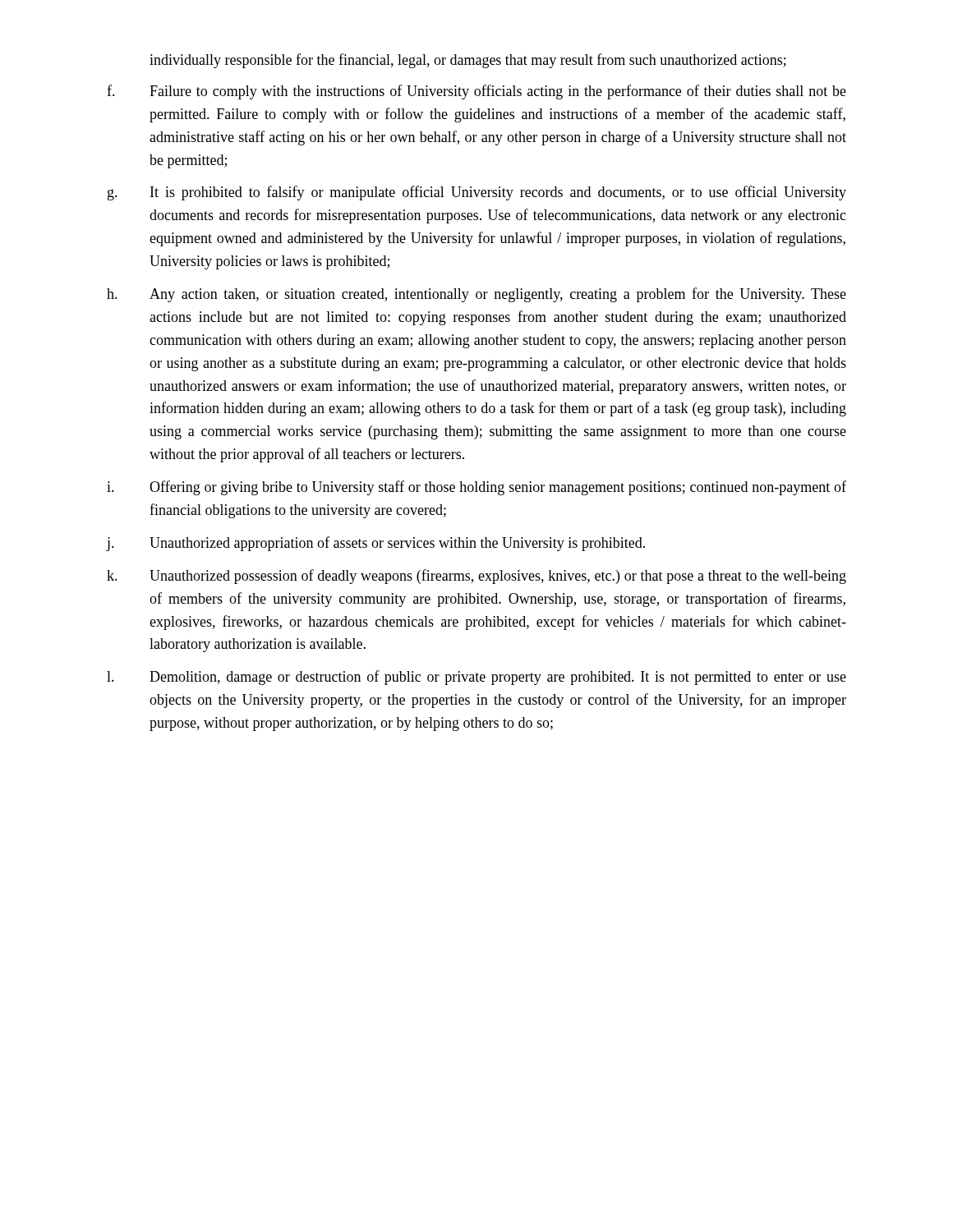
Task: Select the region starting "j. Unauthorized appropriation of assets or services within"
Action: (x=476, y=544)
